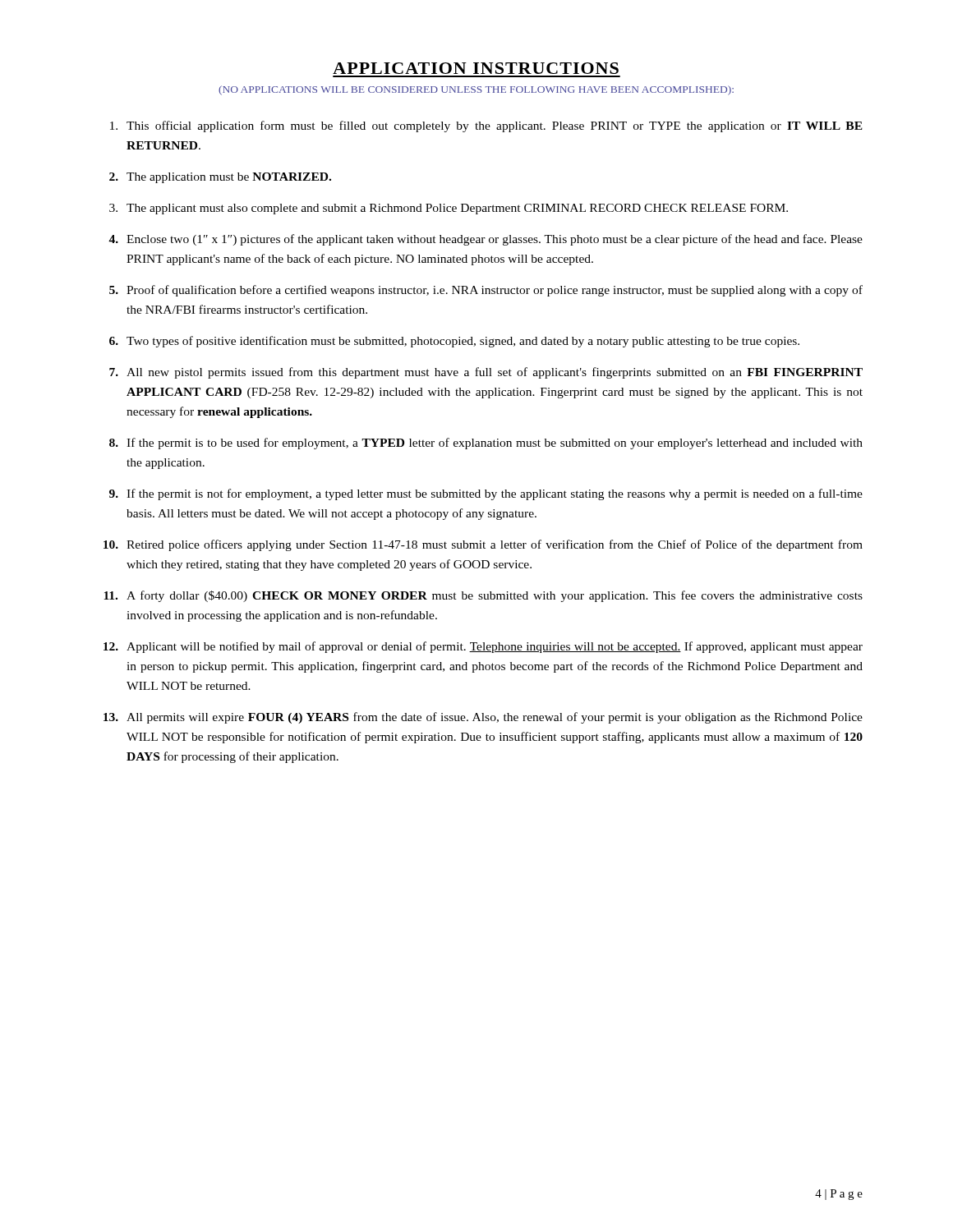Find the list item that reads "2. The application"
Screen dimensions: 1232x953
220,178
